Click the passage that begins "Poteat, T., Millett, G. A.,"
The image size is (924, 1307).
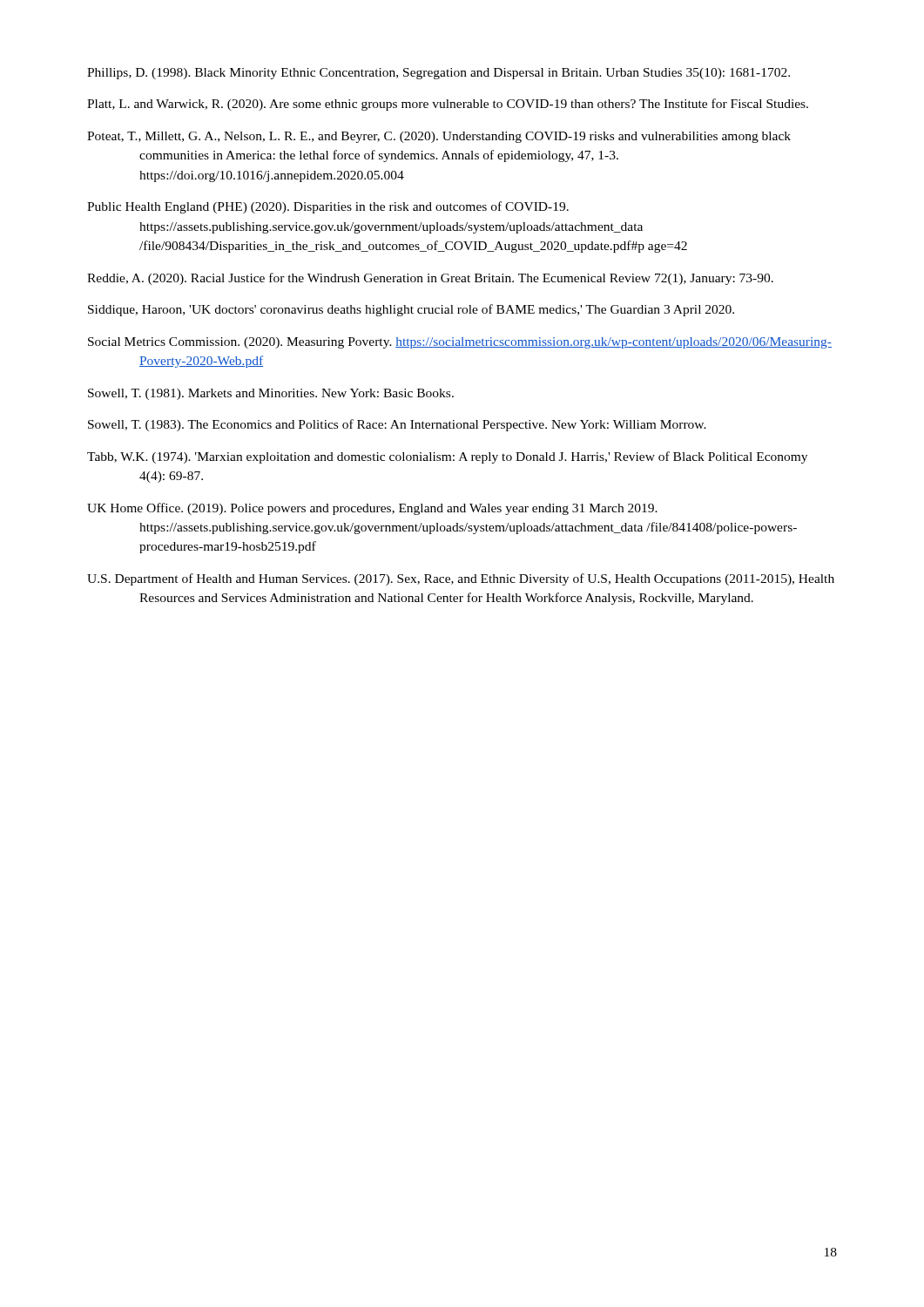click(x=439, y=155)
